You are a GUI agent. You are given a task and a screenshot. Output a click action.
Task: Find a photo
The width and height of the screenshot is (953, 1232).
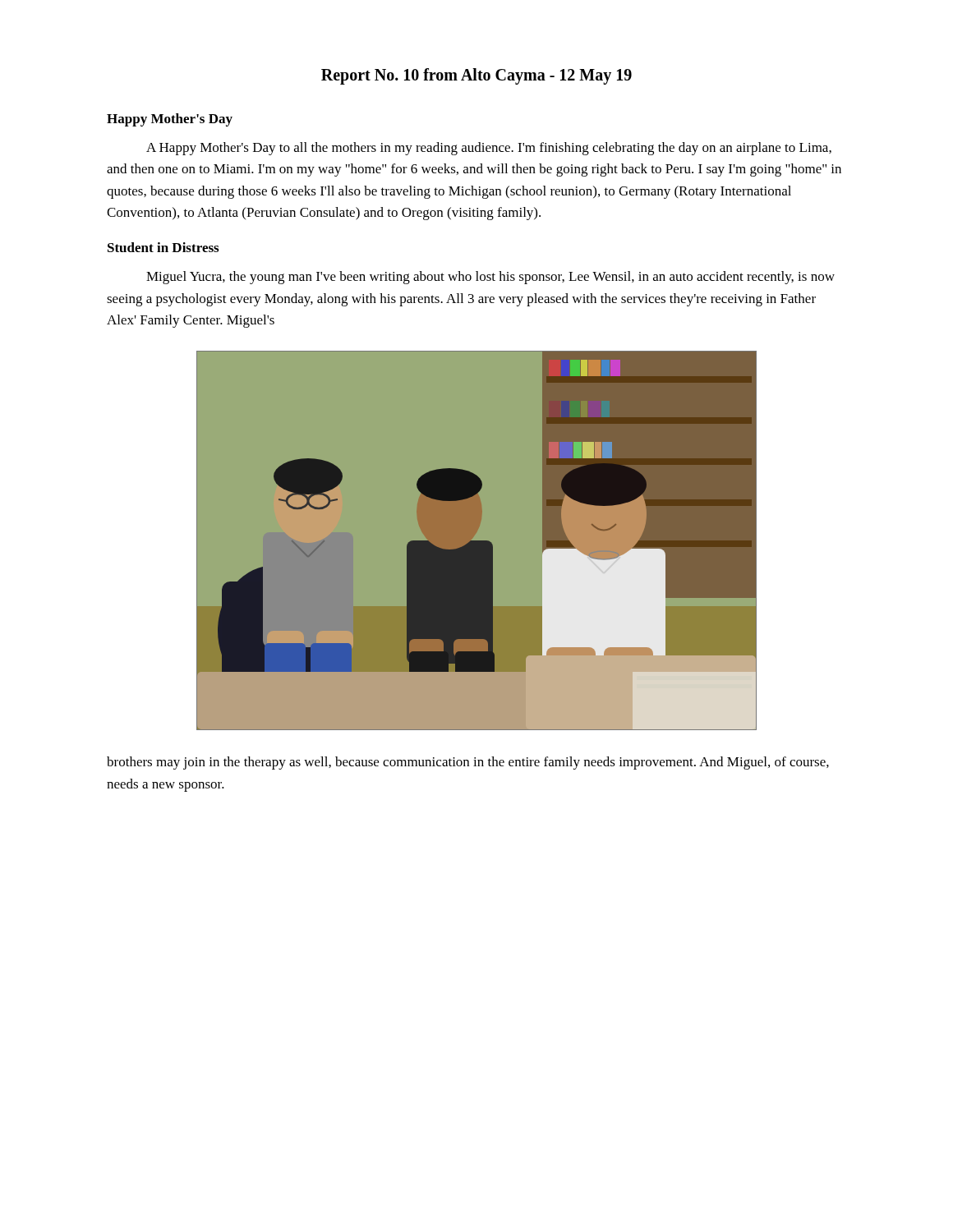pos(476,541)
